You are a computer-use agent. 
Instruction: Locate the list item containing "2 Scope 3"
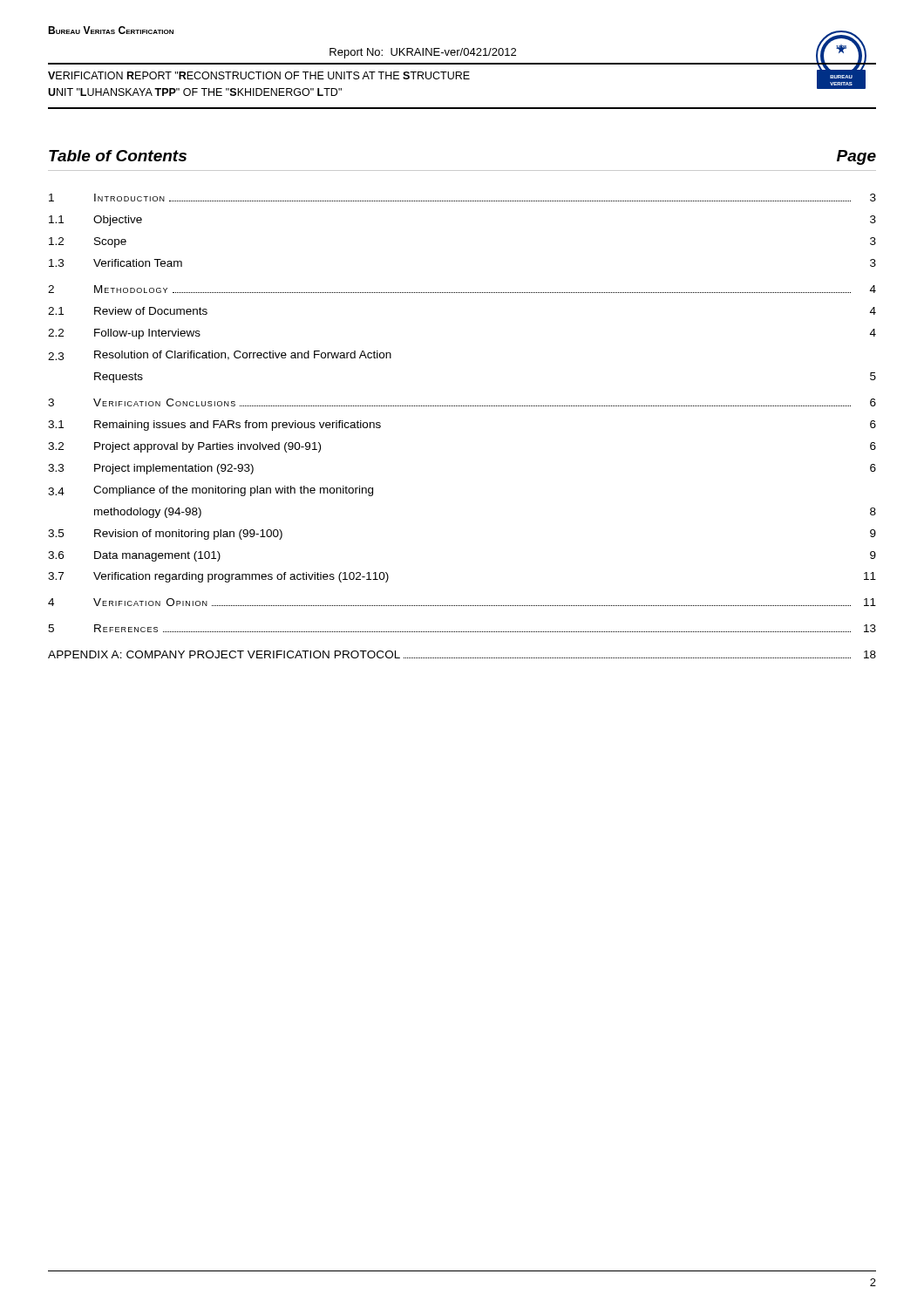click(x=109, y=244)
